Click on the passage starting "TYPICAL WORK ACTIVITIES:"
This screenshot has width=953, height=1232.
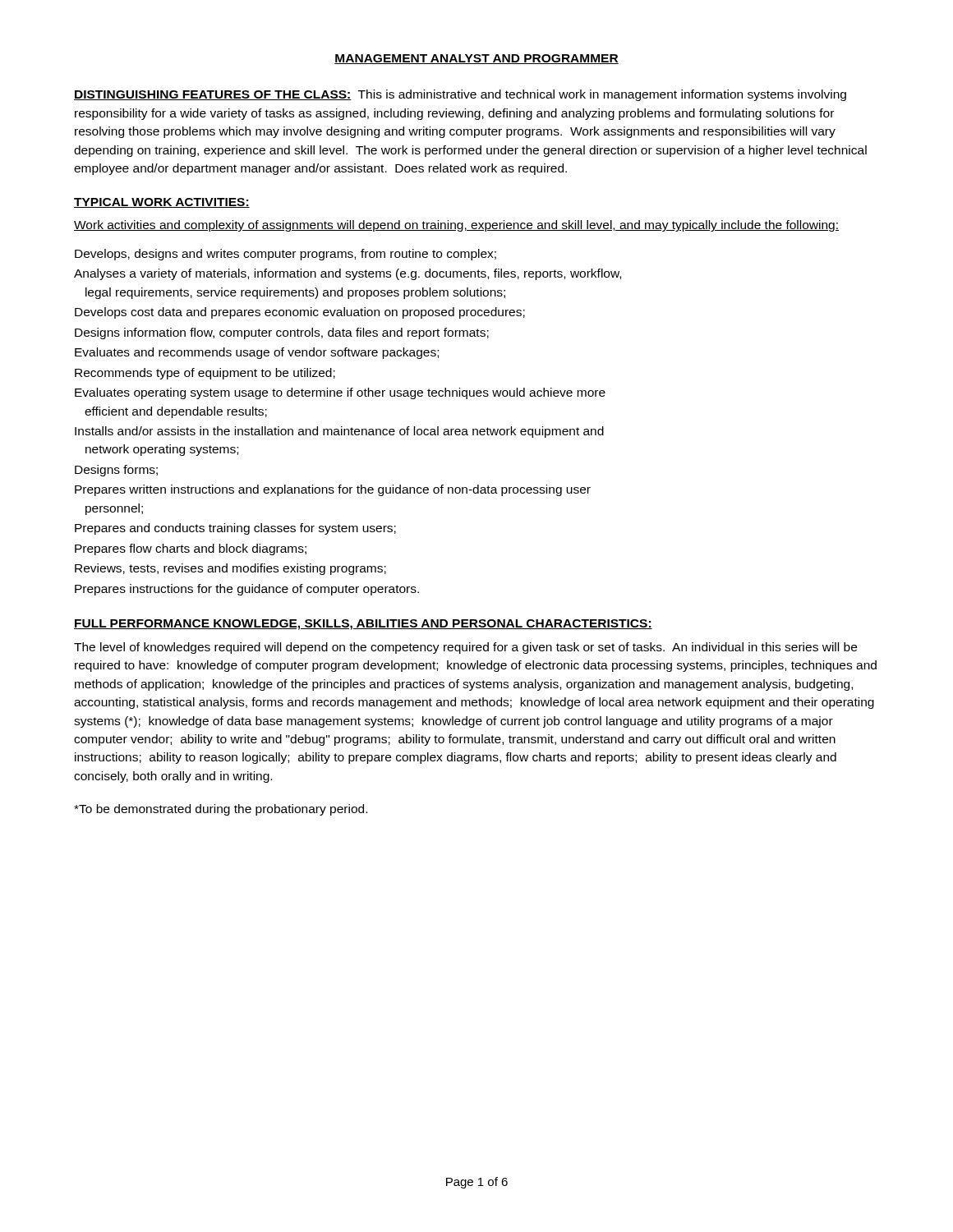point(162,201)
